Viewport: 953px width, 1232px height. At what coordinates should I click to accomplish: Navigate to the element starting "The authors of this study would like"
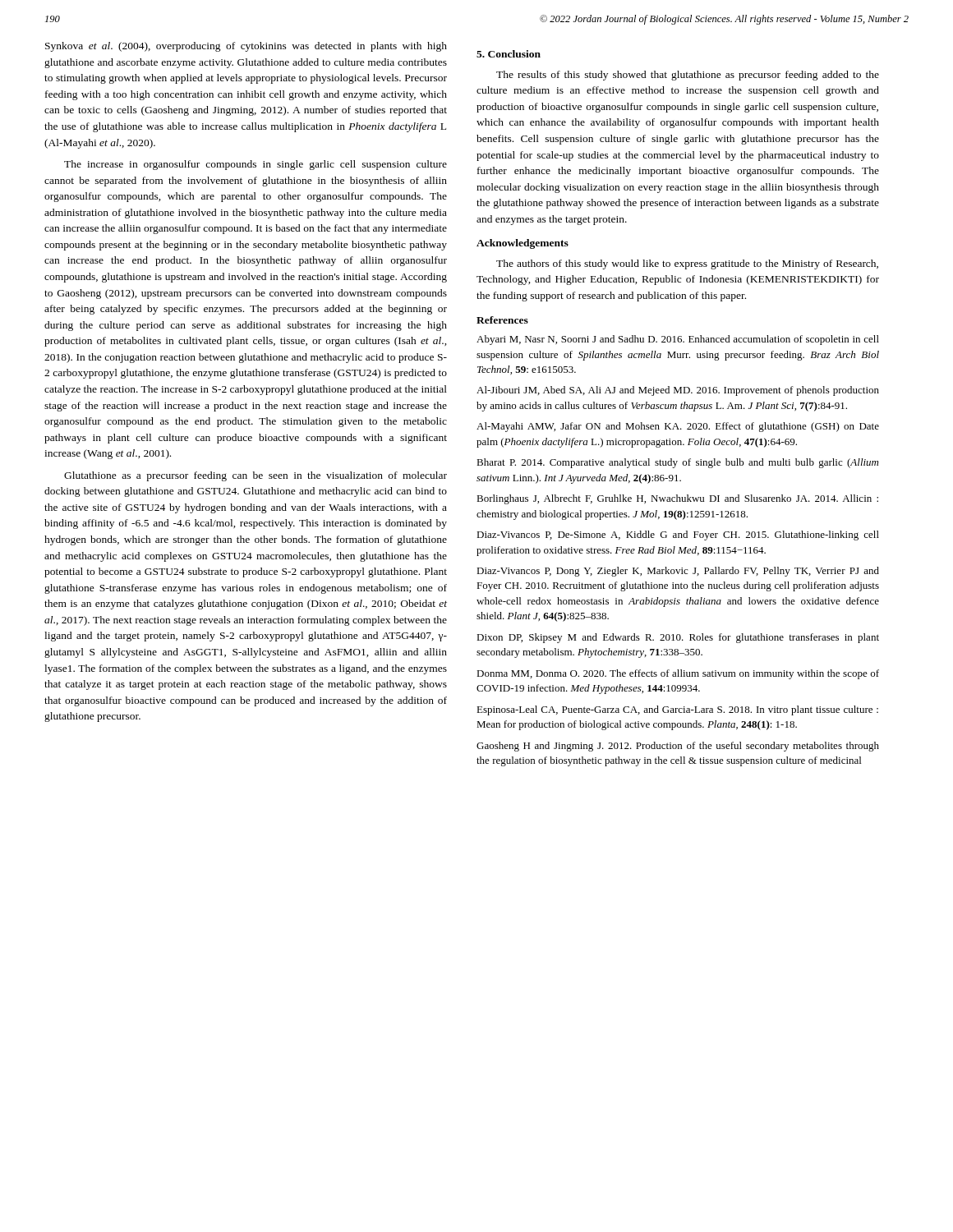678,279
